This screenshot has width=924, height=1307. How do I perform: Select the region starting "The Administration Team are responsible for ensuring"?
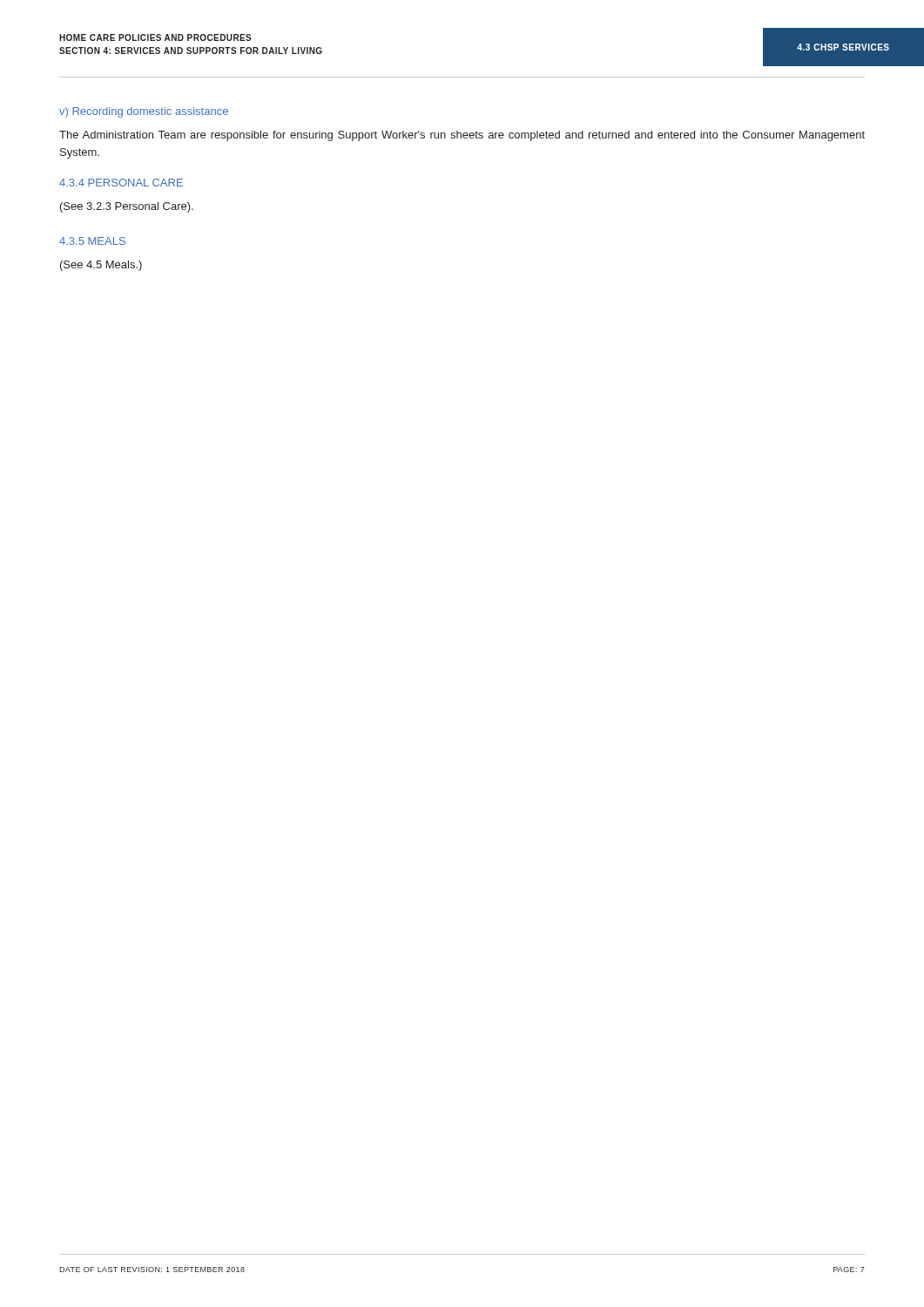(462, 143)
